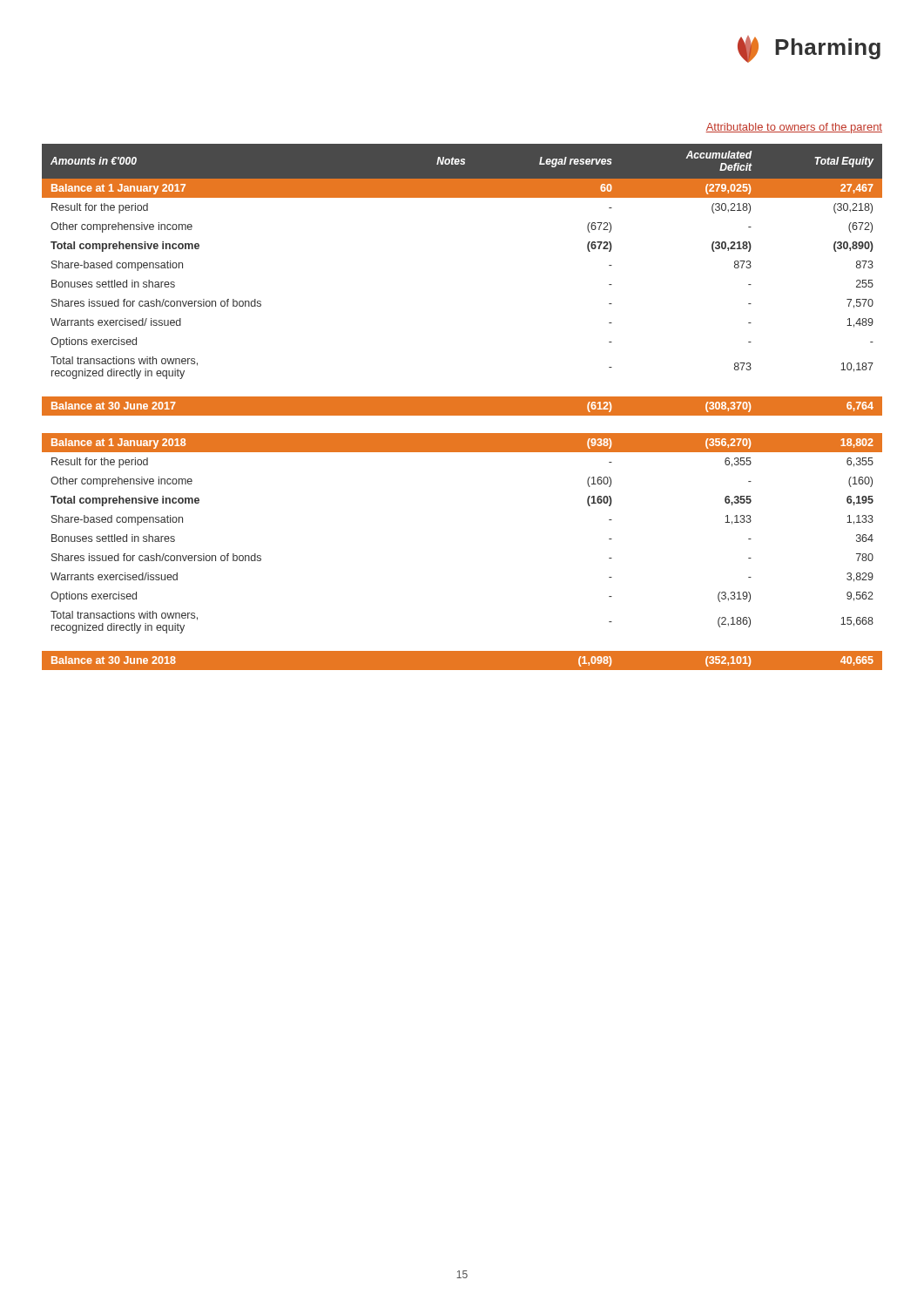The width and height of the screenshot is (924, 1307).
Task: Locate the logo
Action: pyautogui.click(x=806, y=47)
